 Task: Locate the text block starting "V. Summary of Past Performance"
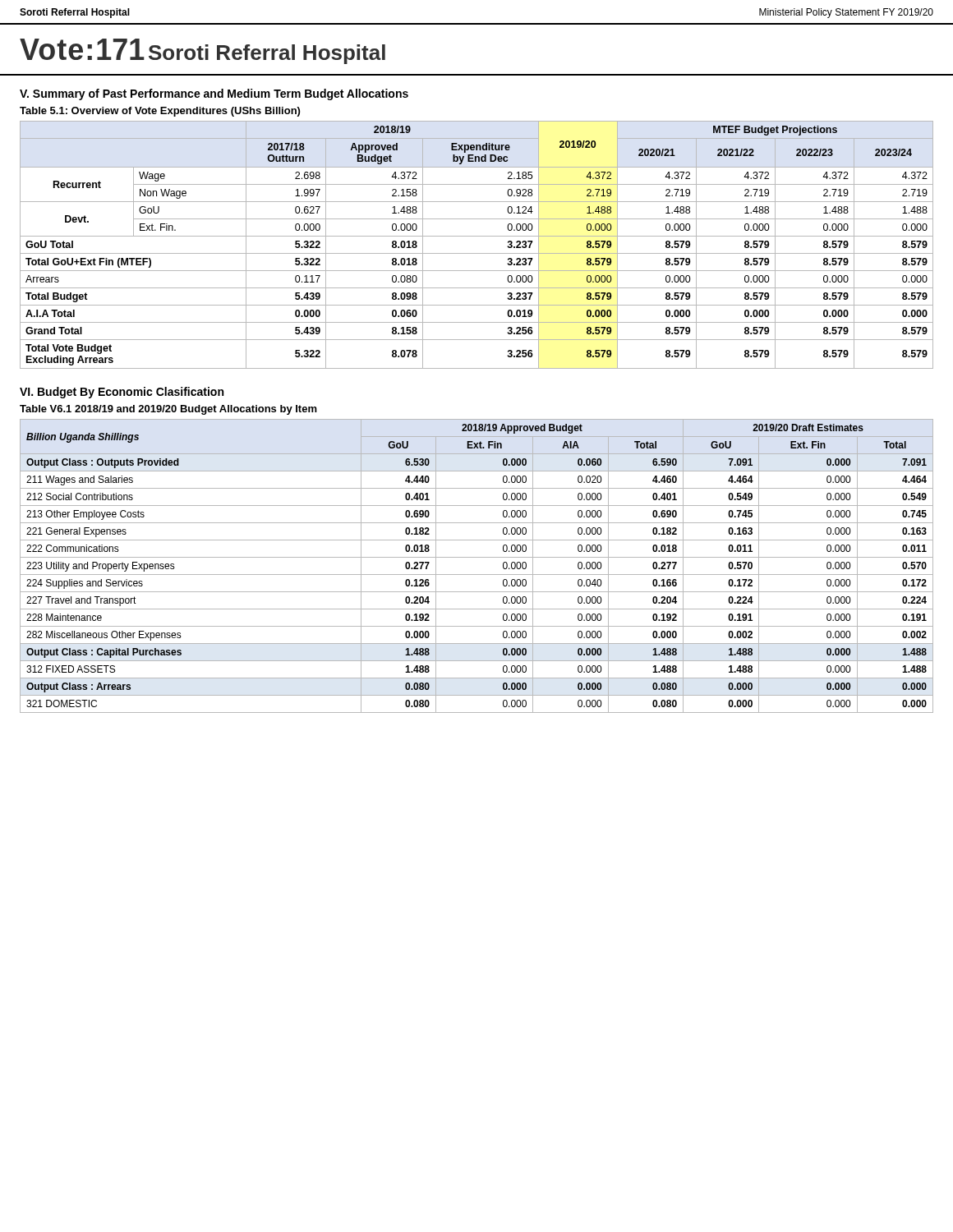[214, 94]
